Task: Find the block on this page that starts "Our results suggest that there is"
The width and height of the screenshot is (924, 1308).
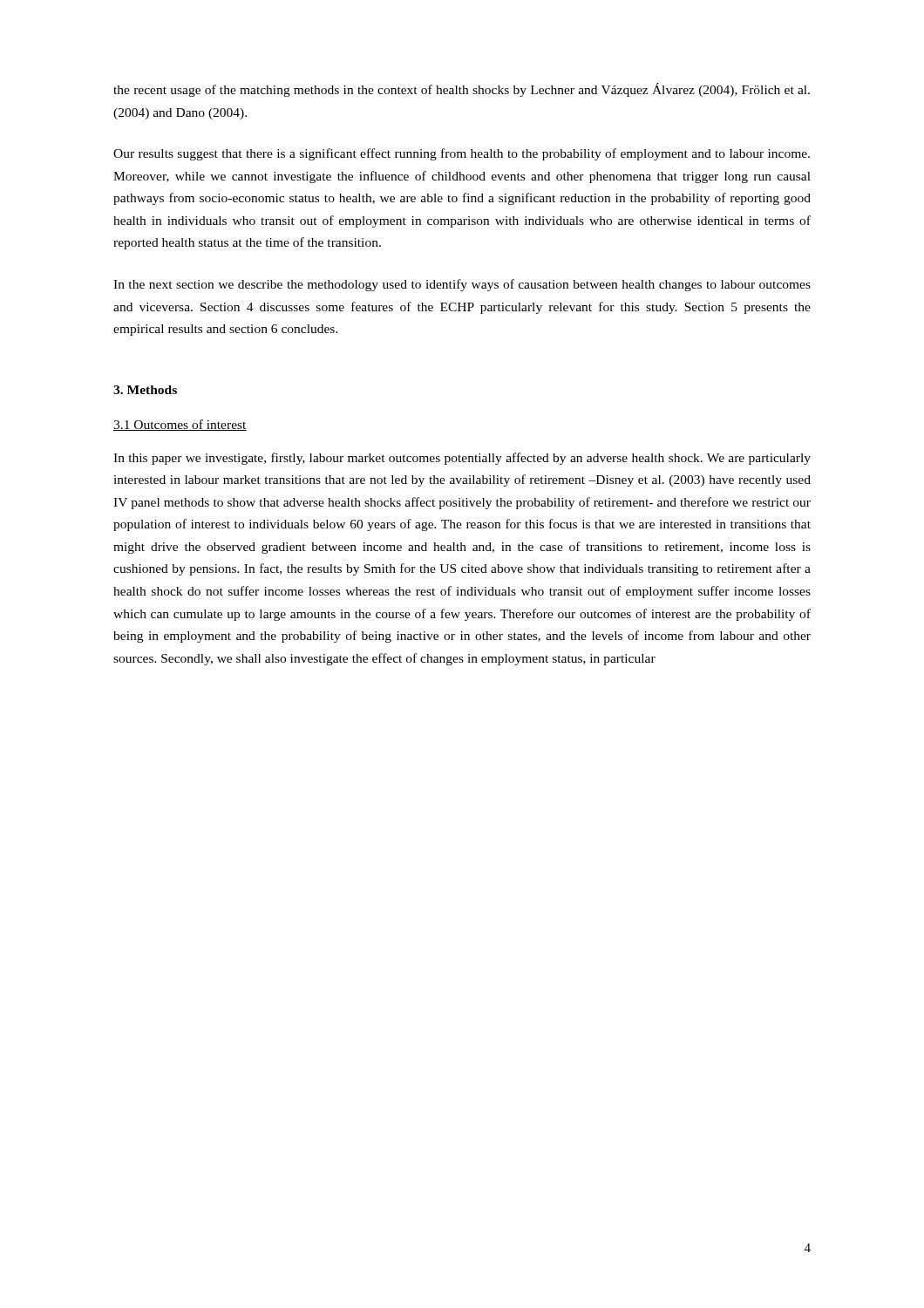Action: [462, 198]
